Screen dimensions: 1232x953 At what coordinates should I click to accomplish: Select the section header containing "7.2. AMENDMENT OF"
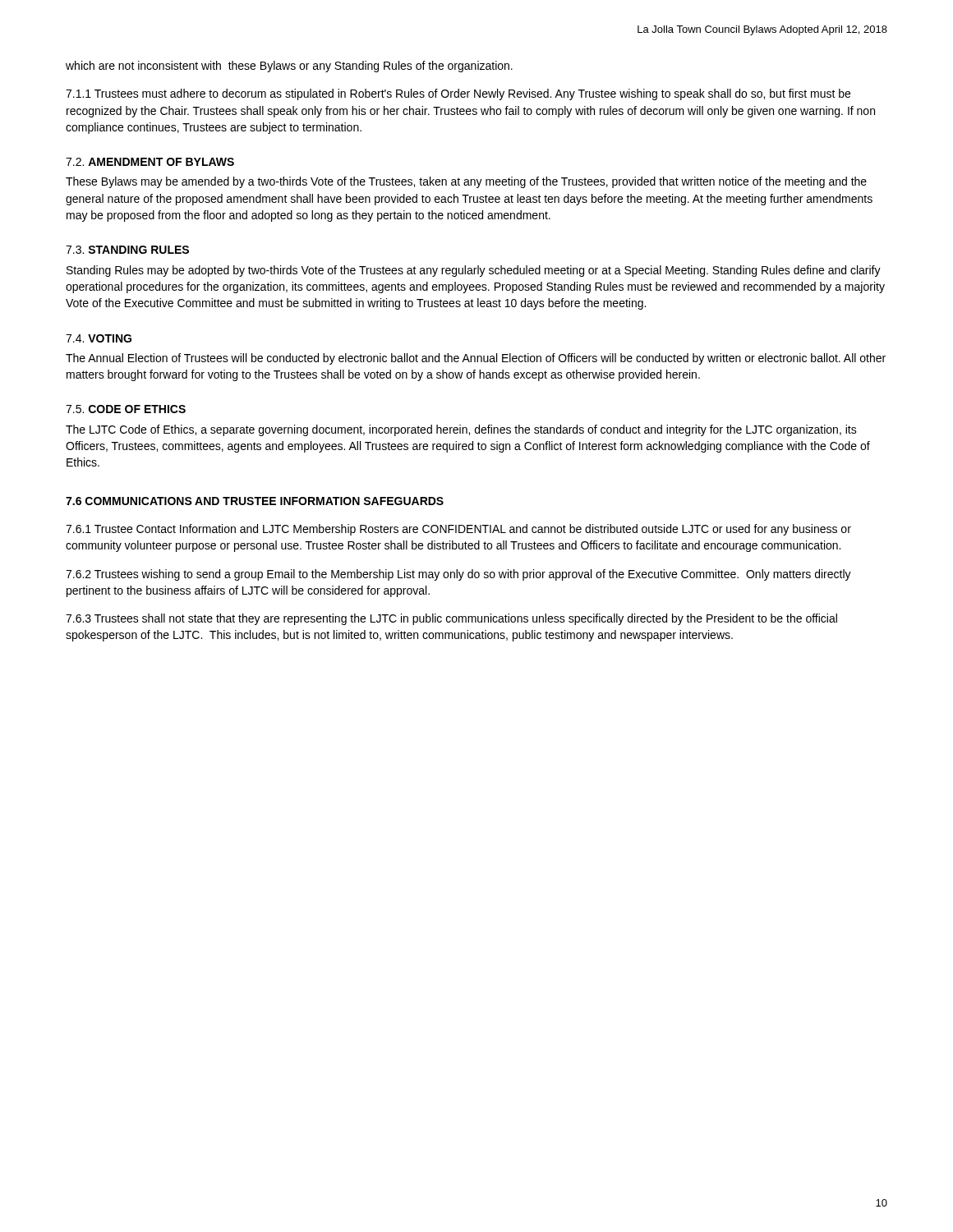tap(150, 162)
